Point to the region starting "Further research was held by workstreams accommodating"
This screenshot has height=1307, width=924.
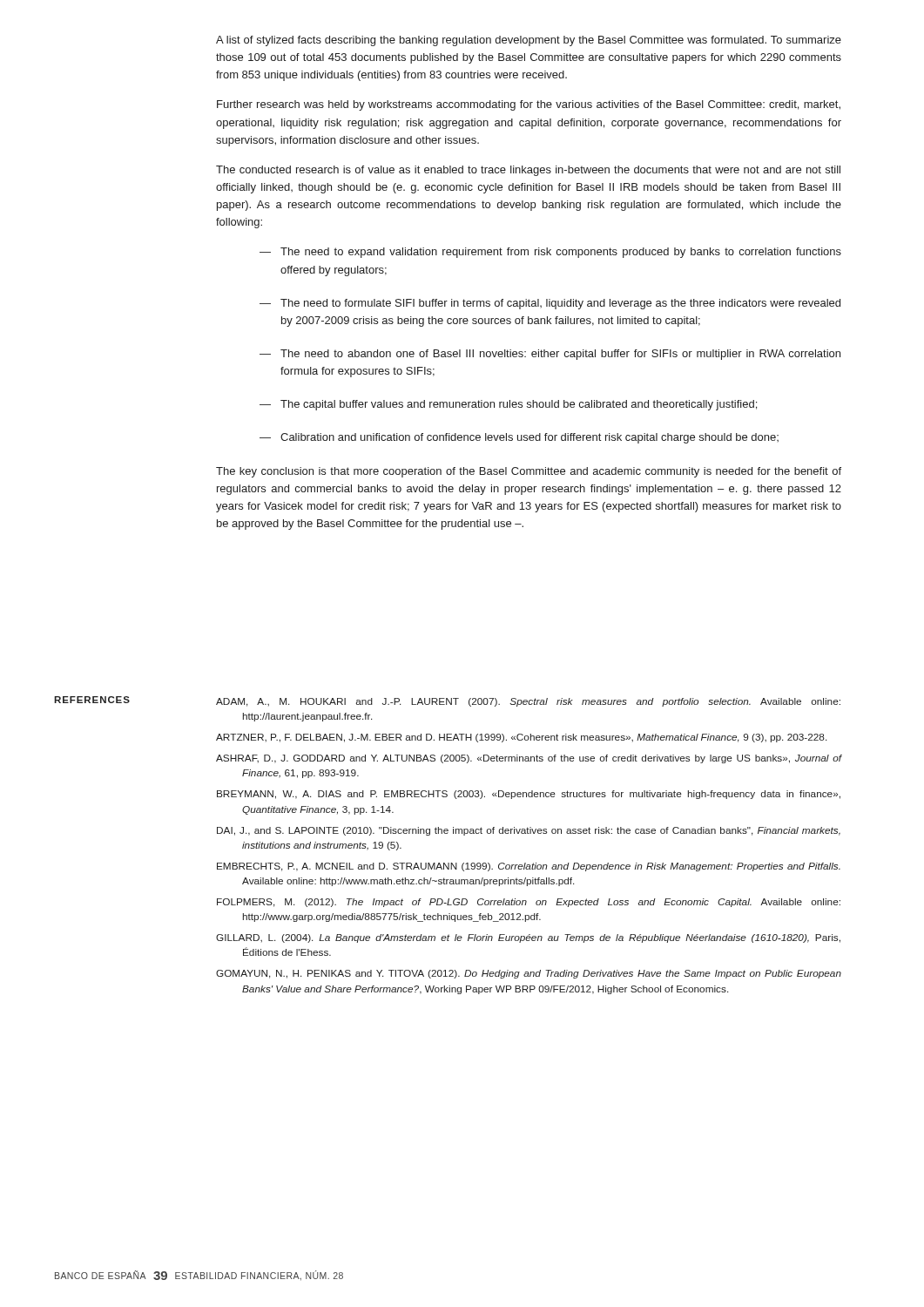pyautogui.click(x=529, y=123)
